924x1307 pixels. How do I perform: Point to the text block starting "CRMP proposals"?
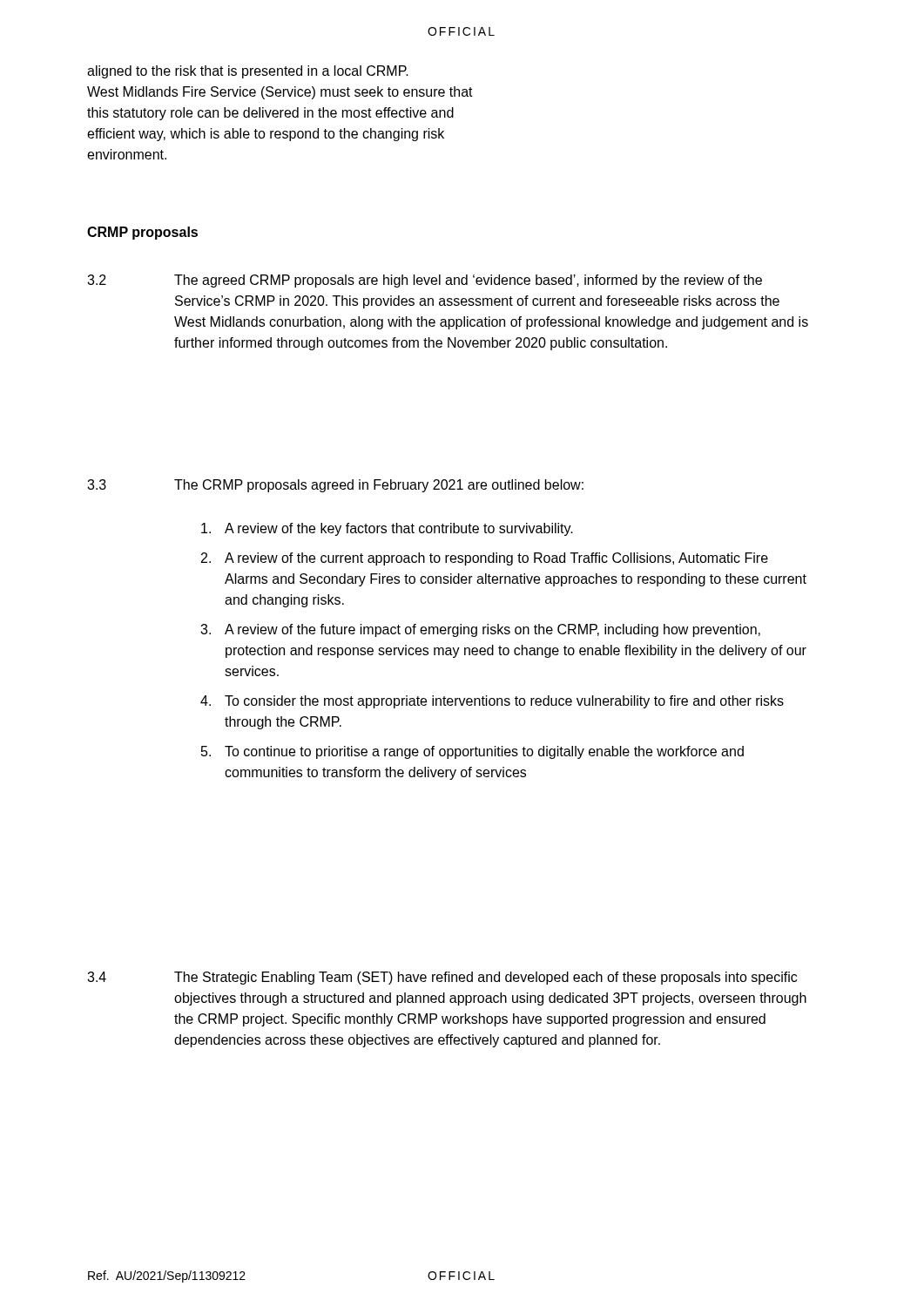143,232
